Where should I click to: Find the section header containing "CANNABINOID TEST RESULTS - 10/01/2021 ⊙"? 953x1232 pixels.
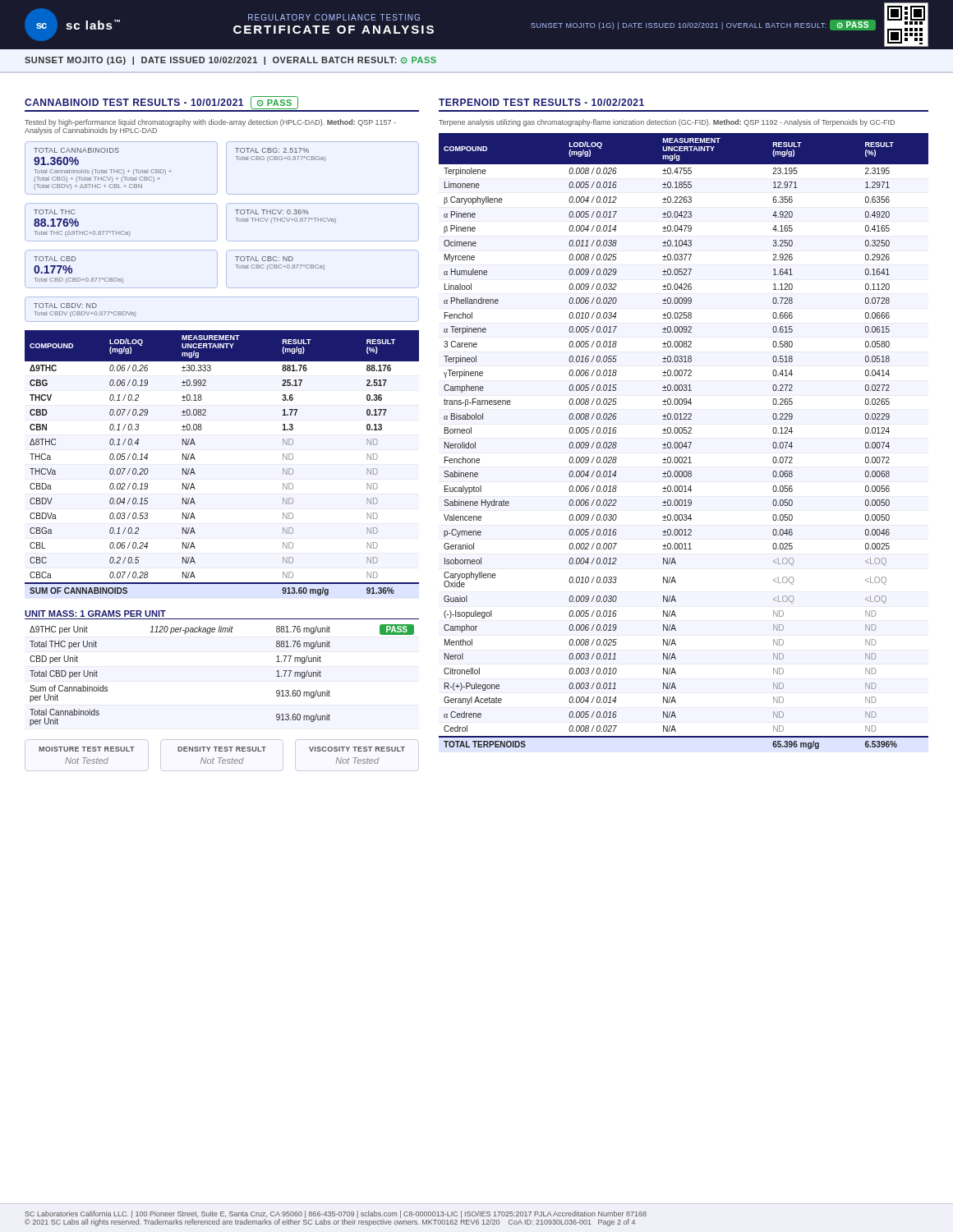tap(161, 103)
